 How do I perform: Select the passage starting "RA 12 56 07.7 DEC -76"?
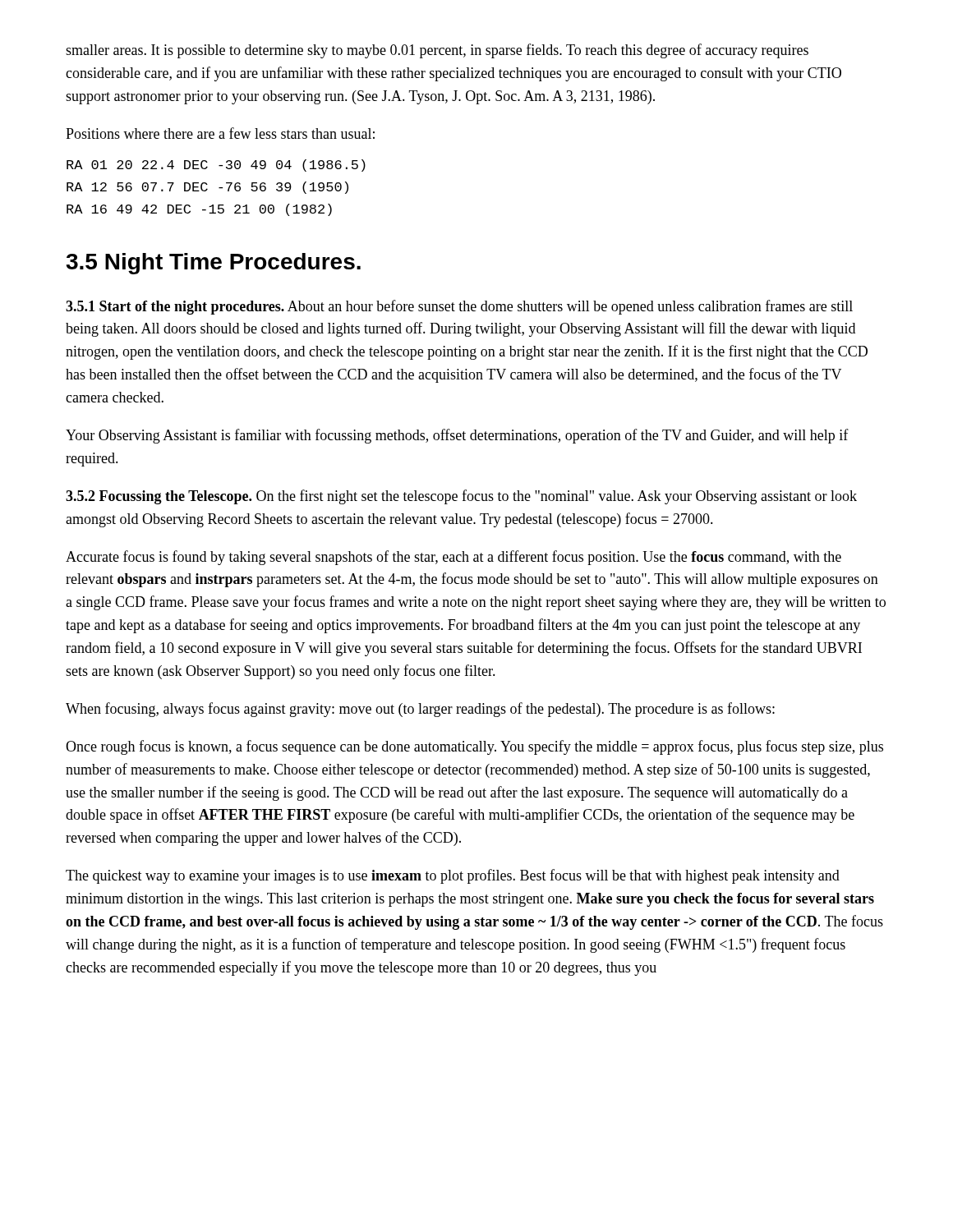(x=208, y=187)
